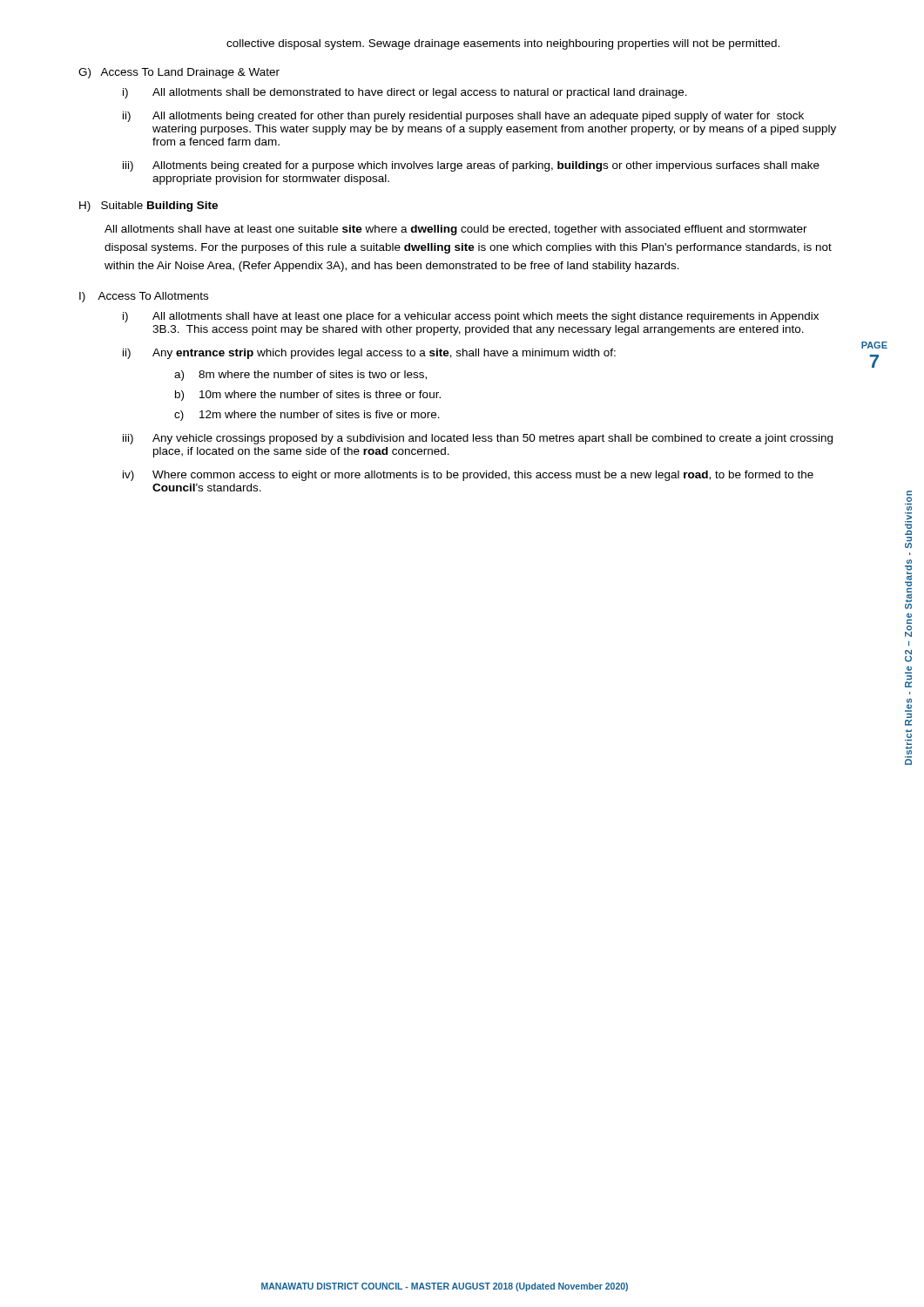Locate the passage starting "i) All allotments shall be demonstrated to have"

pos(405,92)
